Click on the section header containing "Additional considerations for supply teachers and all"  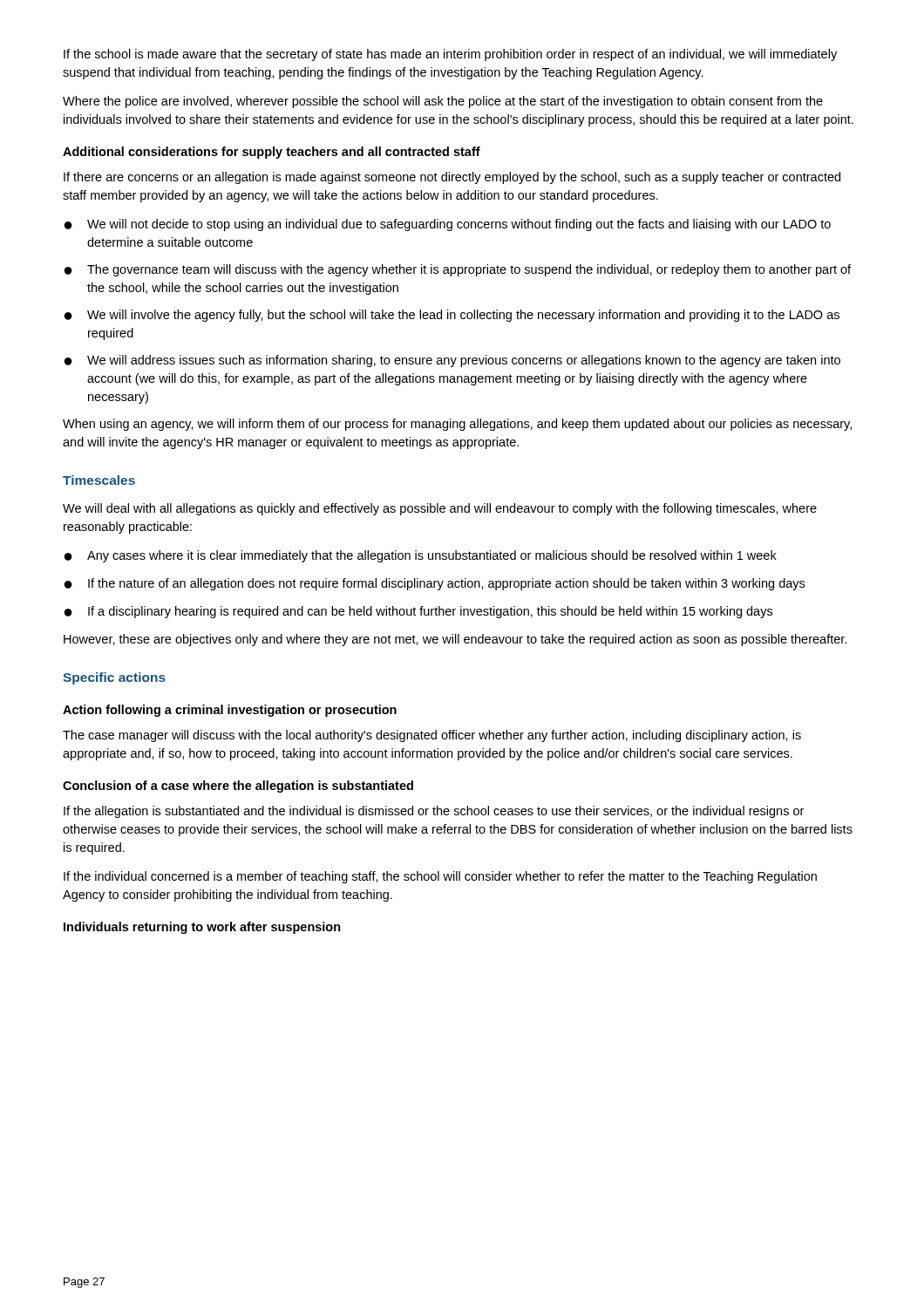271,152
